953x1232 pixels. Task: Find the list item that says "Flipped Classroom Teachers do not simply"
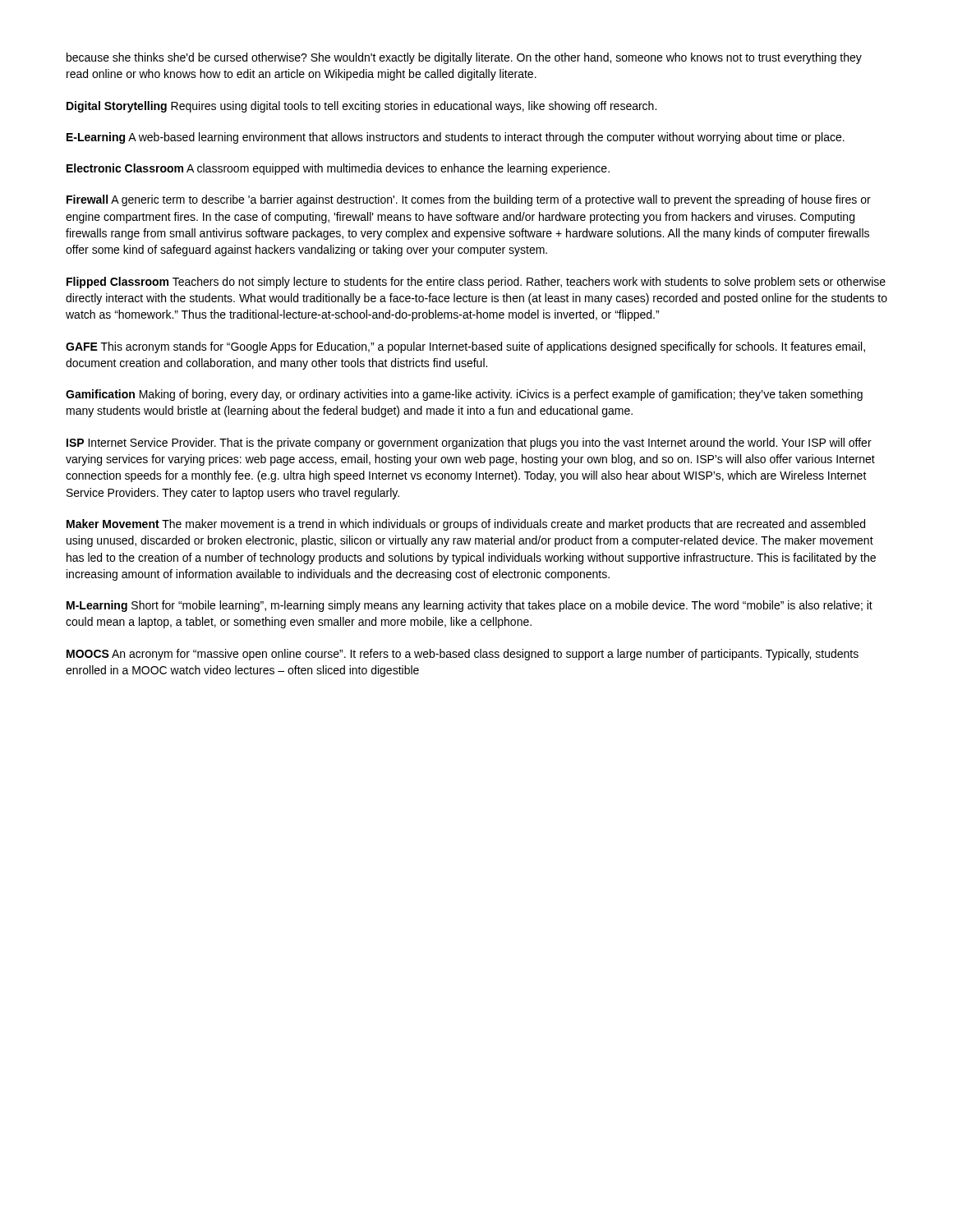476,298
